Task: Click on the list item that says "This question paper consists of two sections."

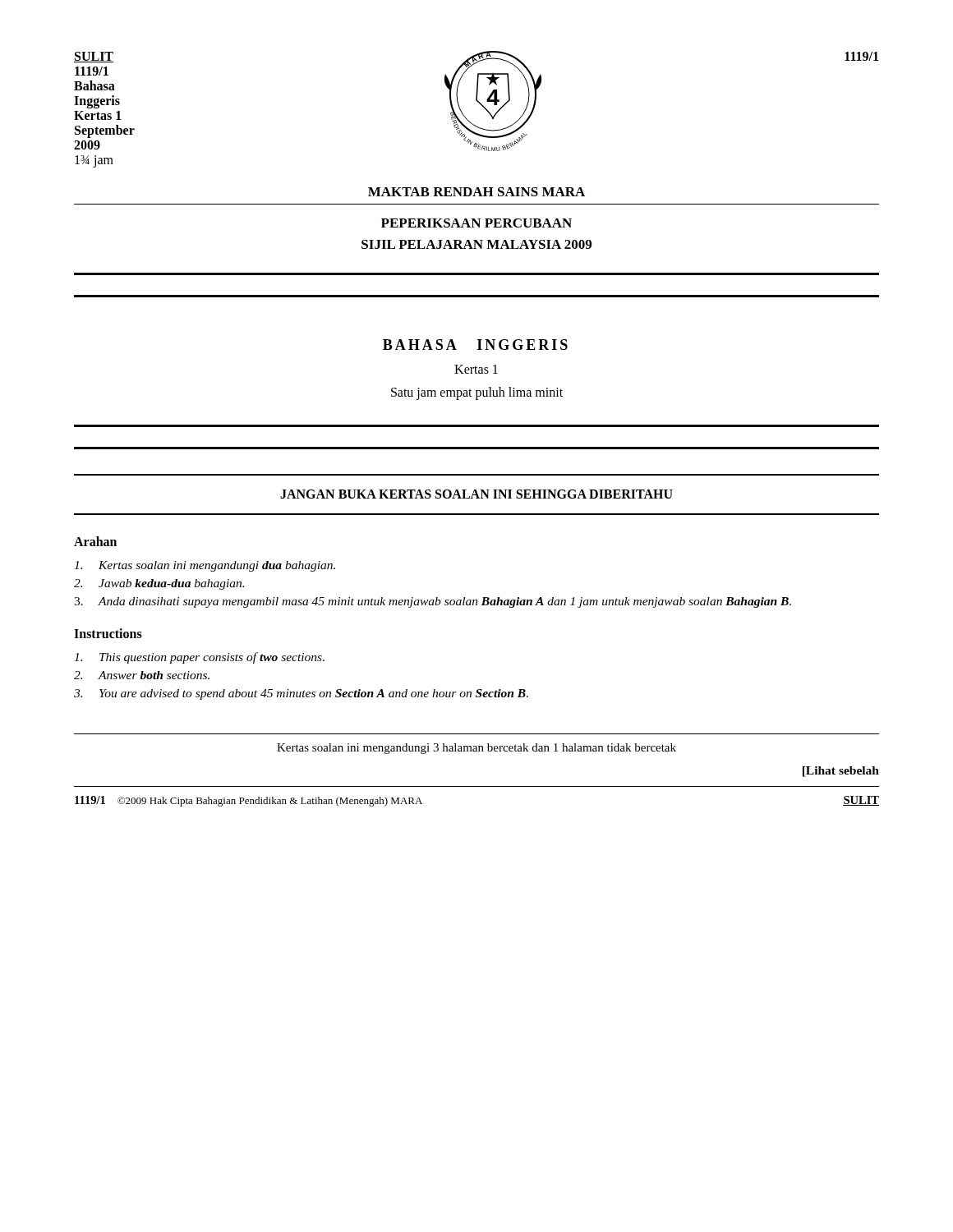Action: point(199,658)
